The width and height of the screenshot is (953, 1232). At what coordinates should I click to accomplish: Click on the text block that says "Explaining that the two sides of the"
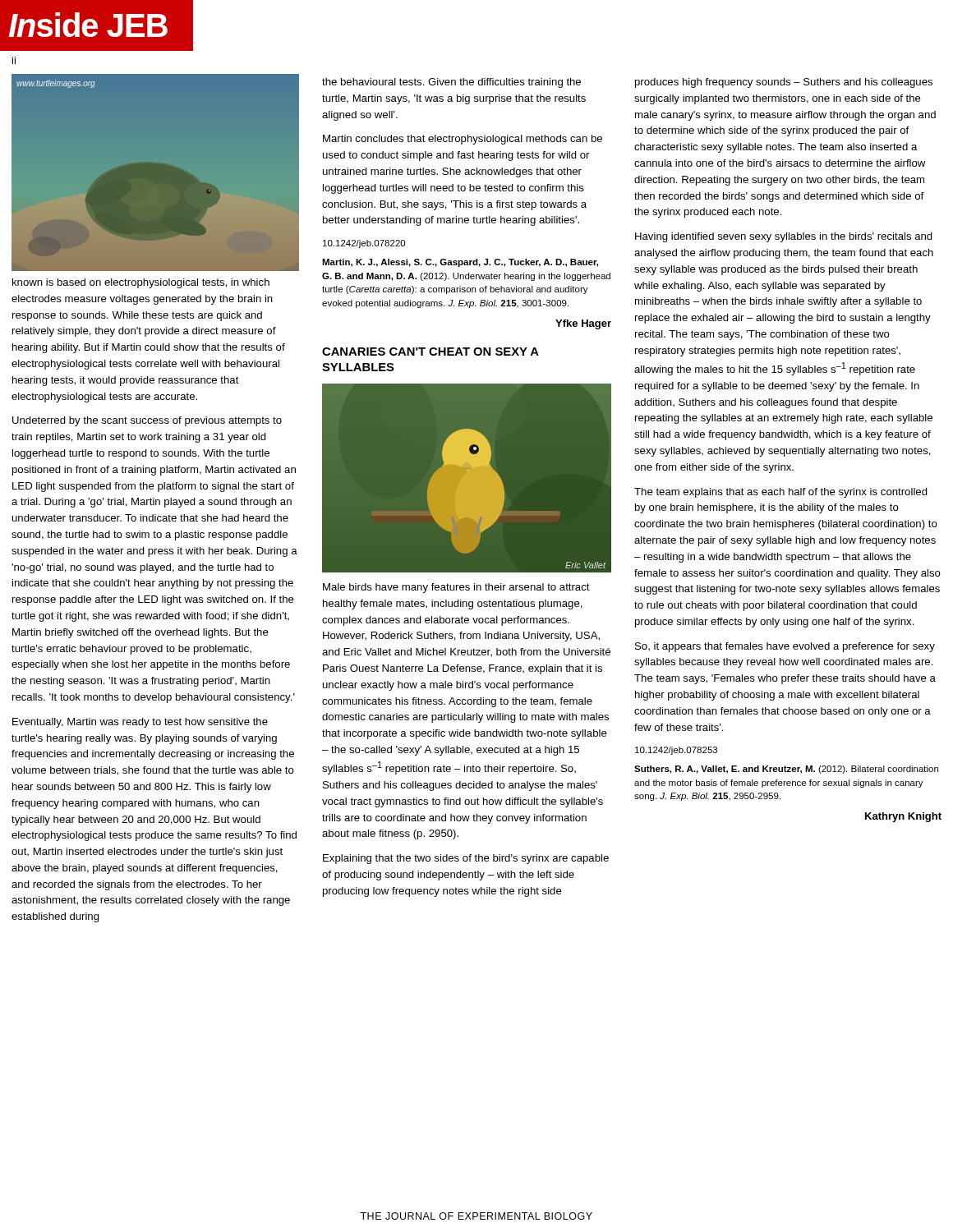[x=465, y=874]
